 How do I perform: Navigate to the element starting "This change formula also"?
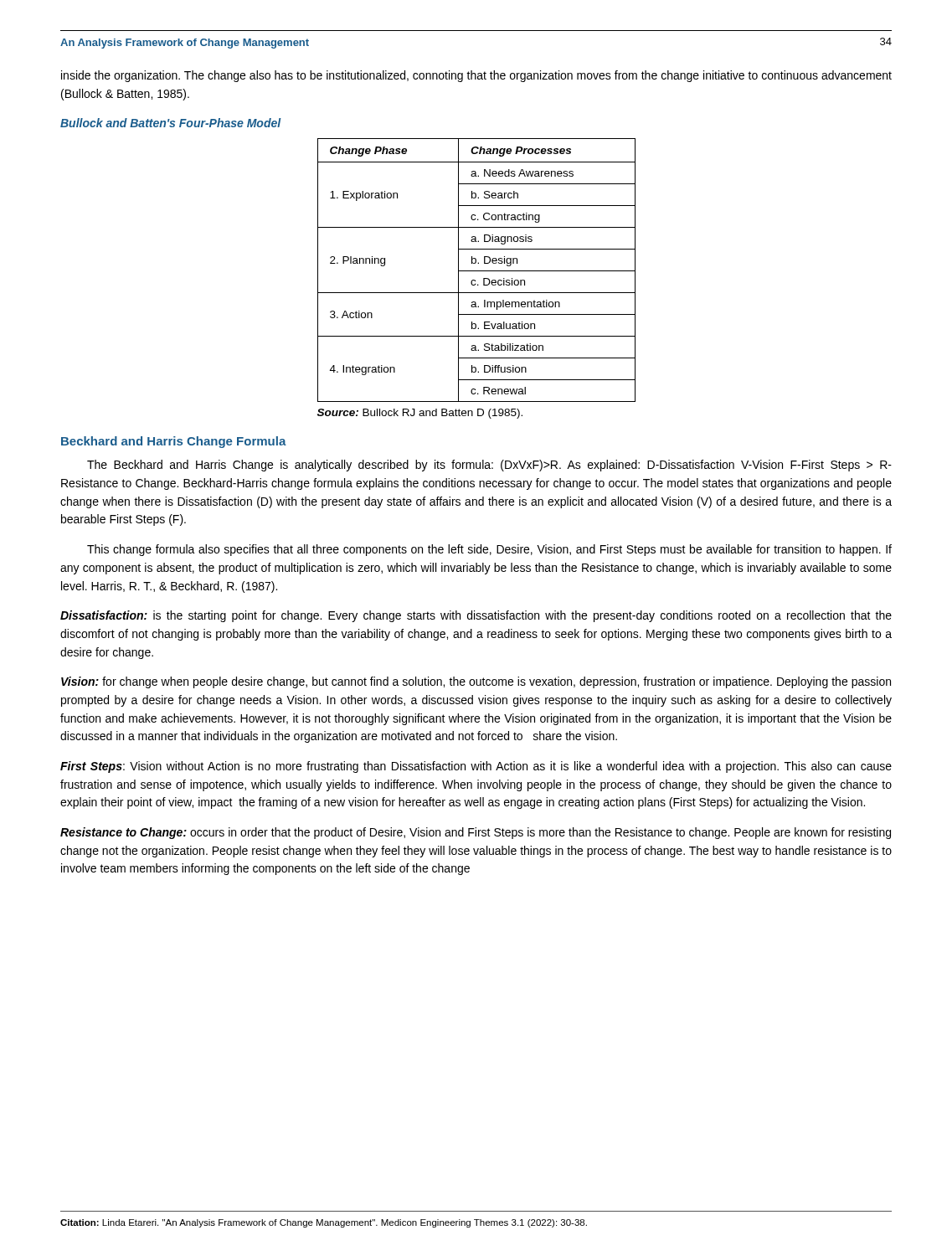[476, 568]
